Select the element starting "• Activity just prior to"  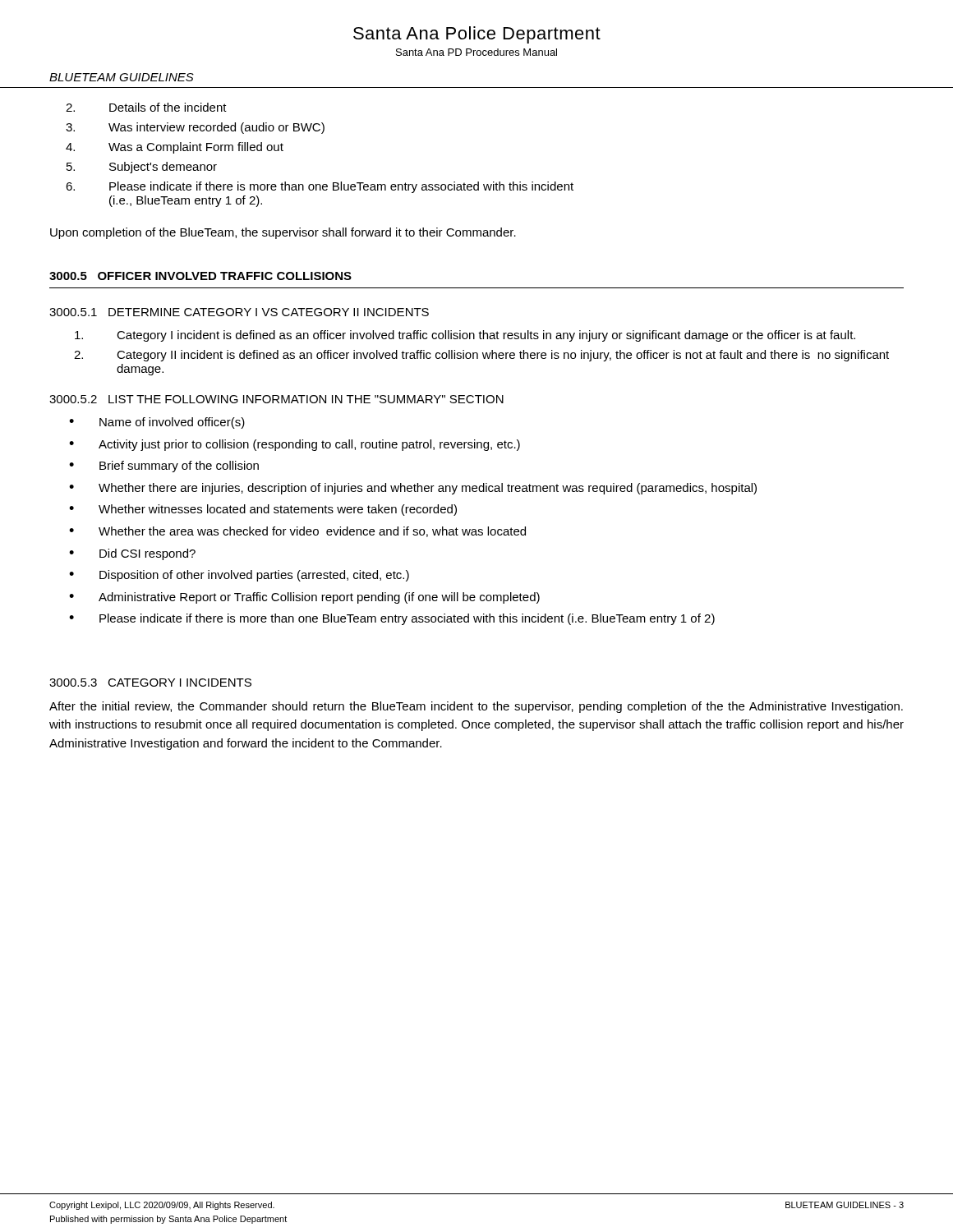[476, 444]
